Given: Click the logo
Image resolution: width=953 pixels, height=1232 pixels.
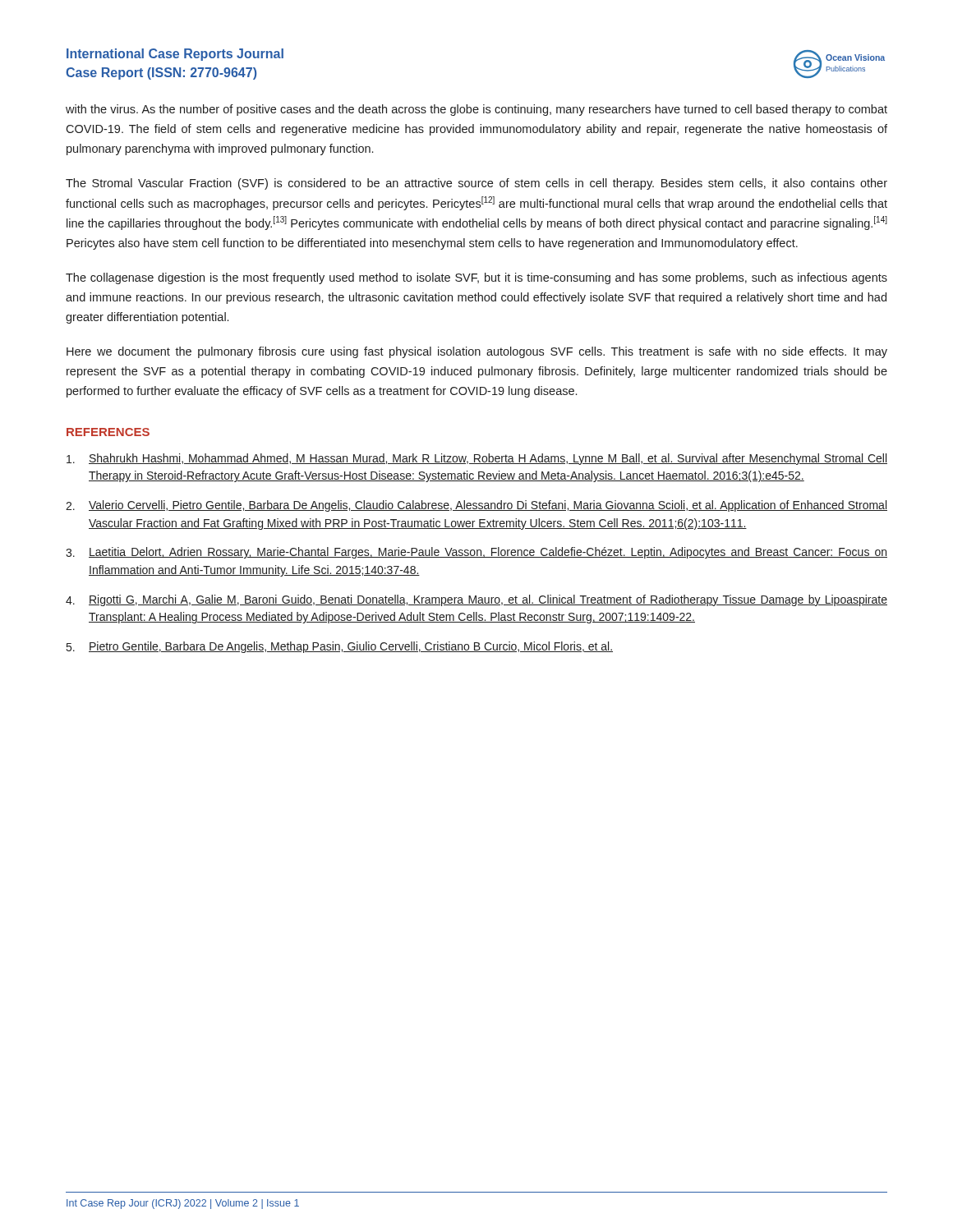Looking at the screenshot, I should coord(838,65).
